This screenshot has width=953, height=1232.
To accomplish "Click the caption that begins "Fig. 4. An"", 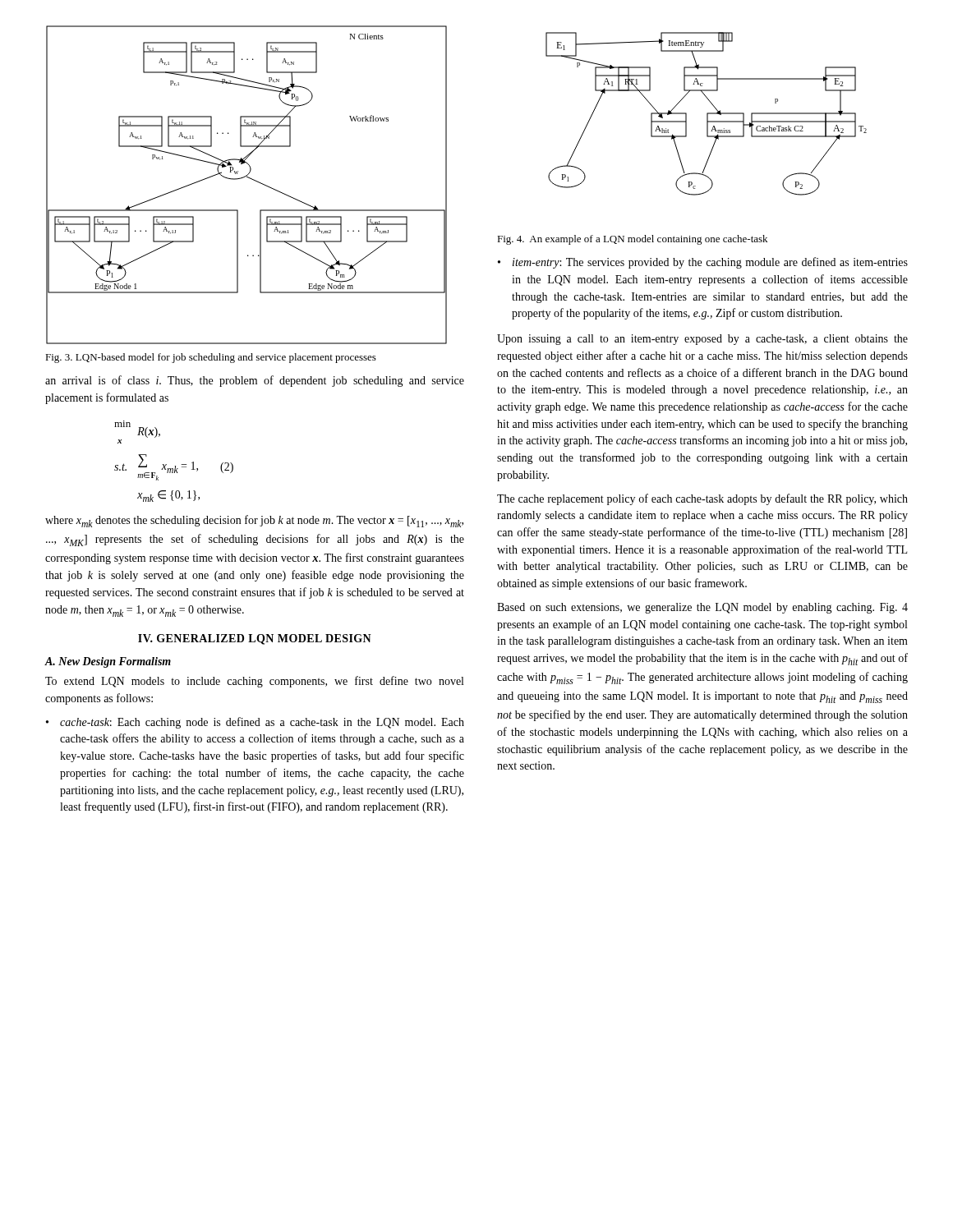I will [x=632, y=239].
